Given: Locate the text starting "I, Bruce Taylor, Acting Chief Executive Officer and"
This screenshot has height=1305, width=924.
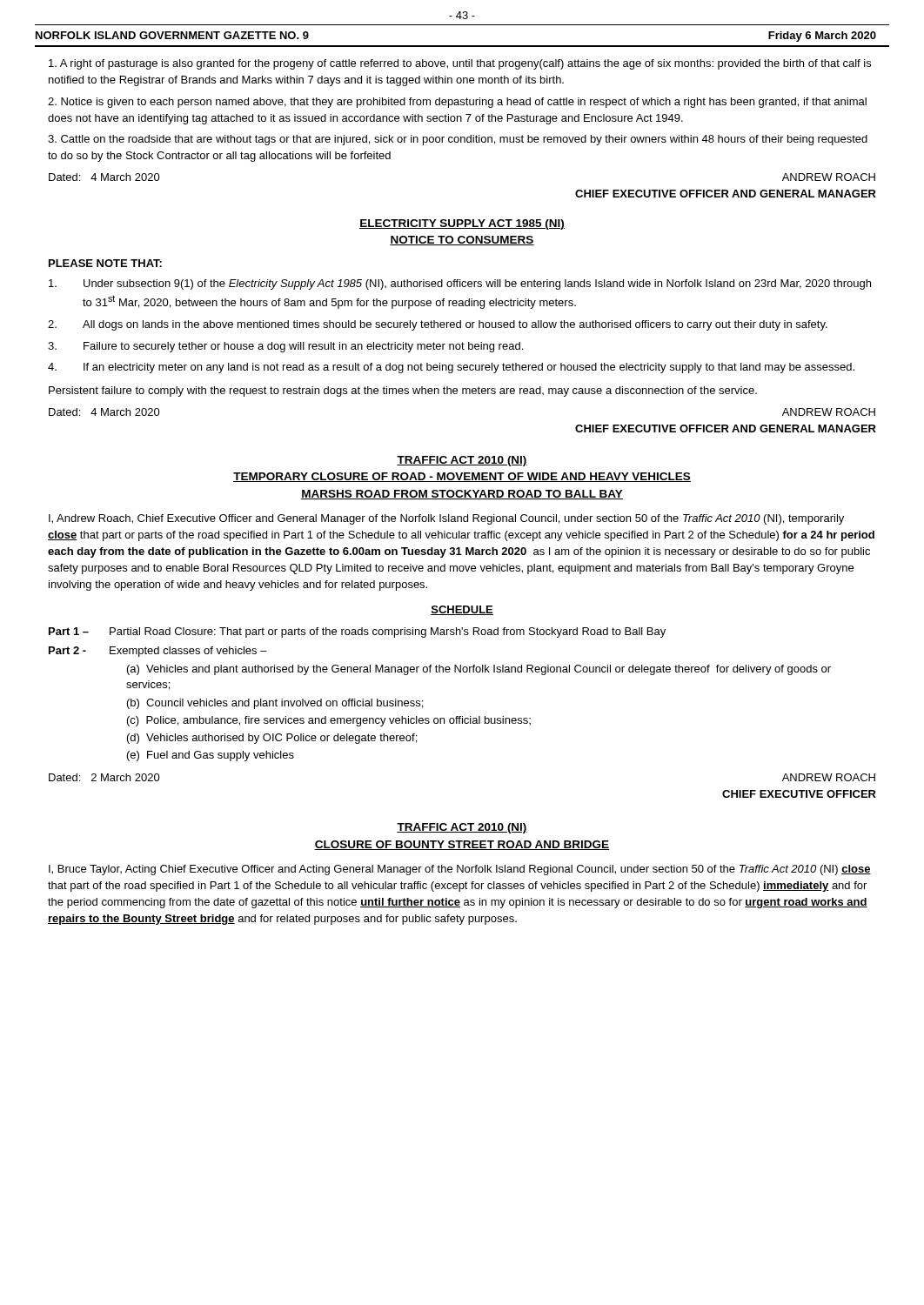Looking at the screenshot, I should click(459, 893).
